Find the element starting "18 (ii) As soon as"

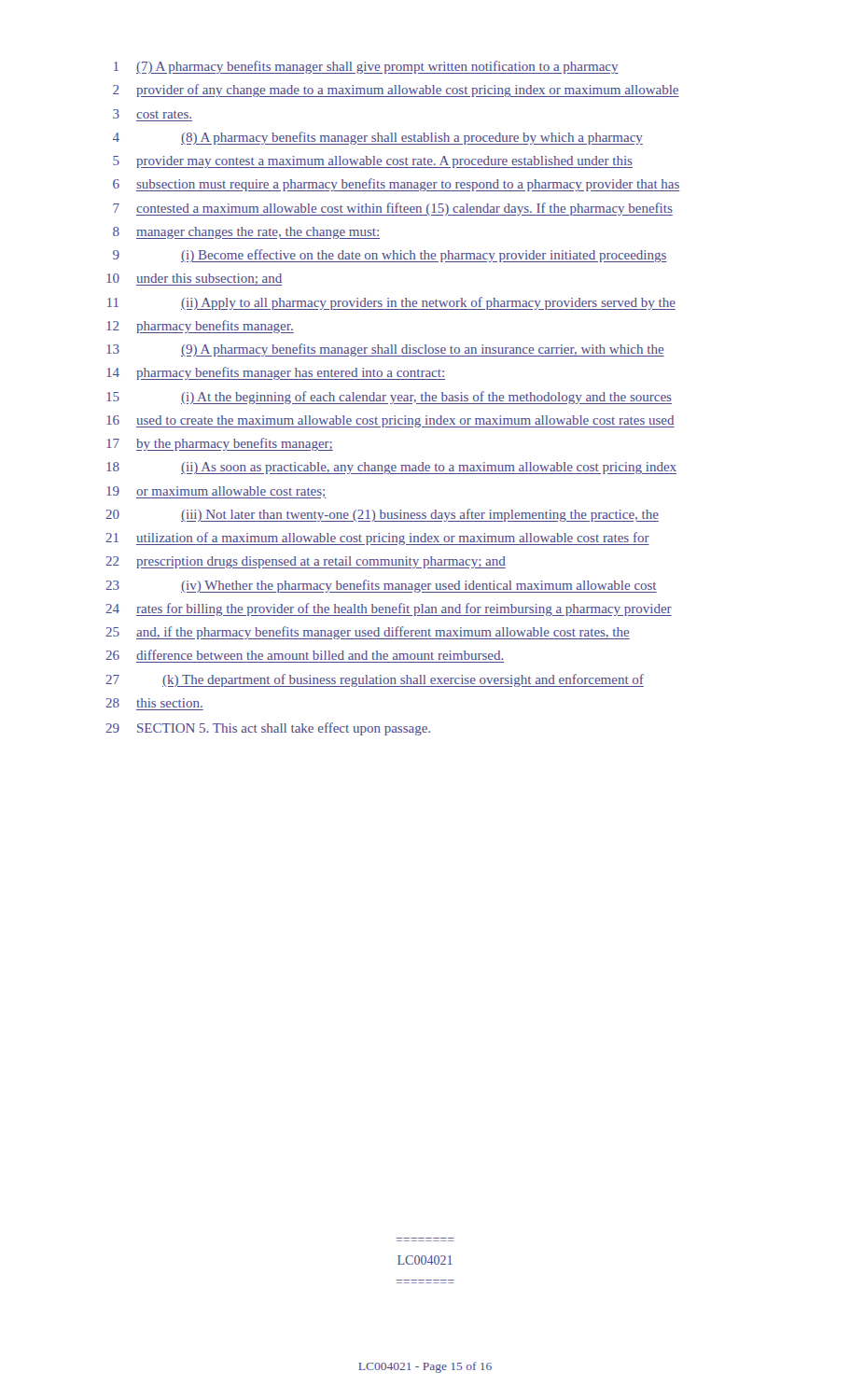[x=434, y=468]
